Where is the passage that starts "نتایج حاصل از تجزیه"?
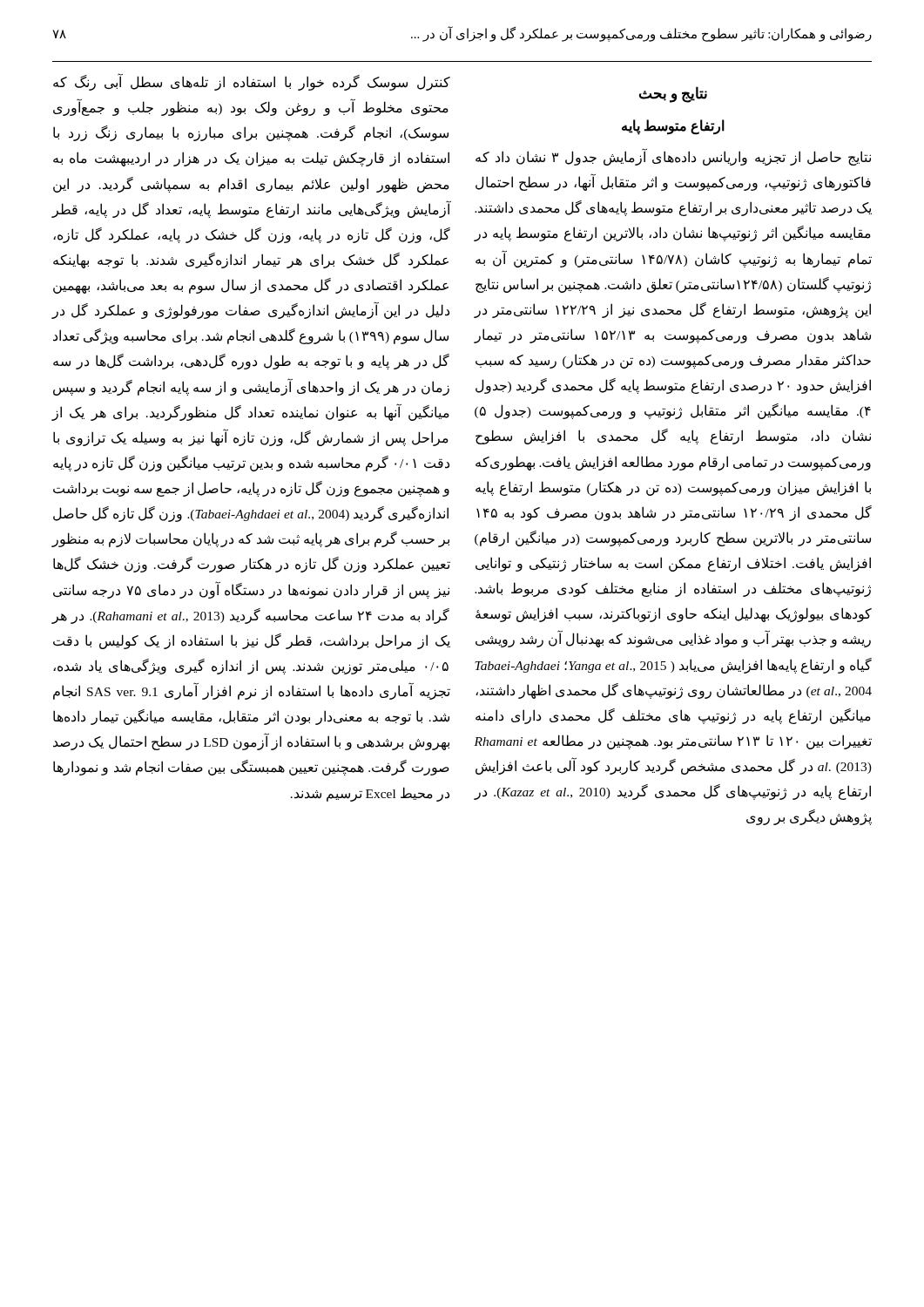Image resolution: width=924 pixels, height=1307 pixels. (673, 487)
